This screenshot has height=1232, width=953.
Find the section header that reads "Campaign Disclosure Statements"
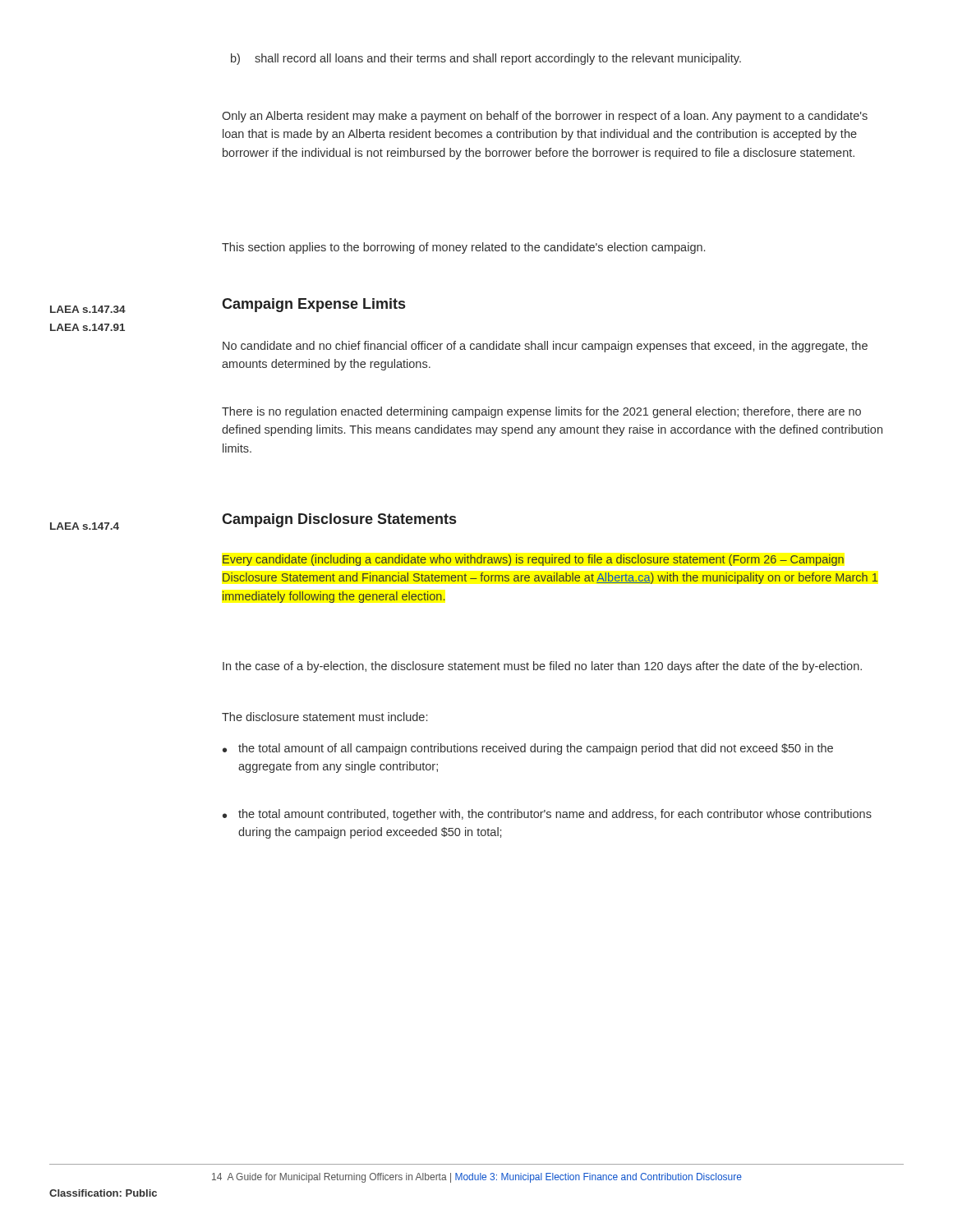click(339, 520)
